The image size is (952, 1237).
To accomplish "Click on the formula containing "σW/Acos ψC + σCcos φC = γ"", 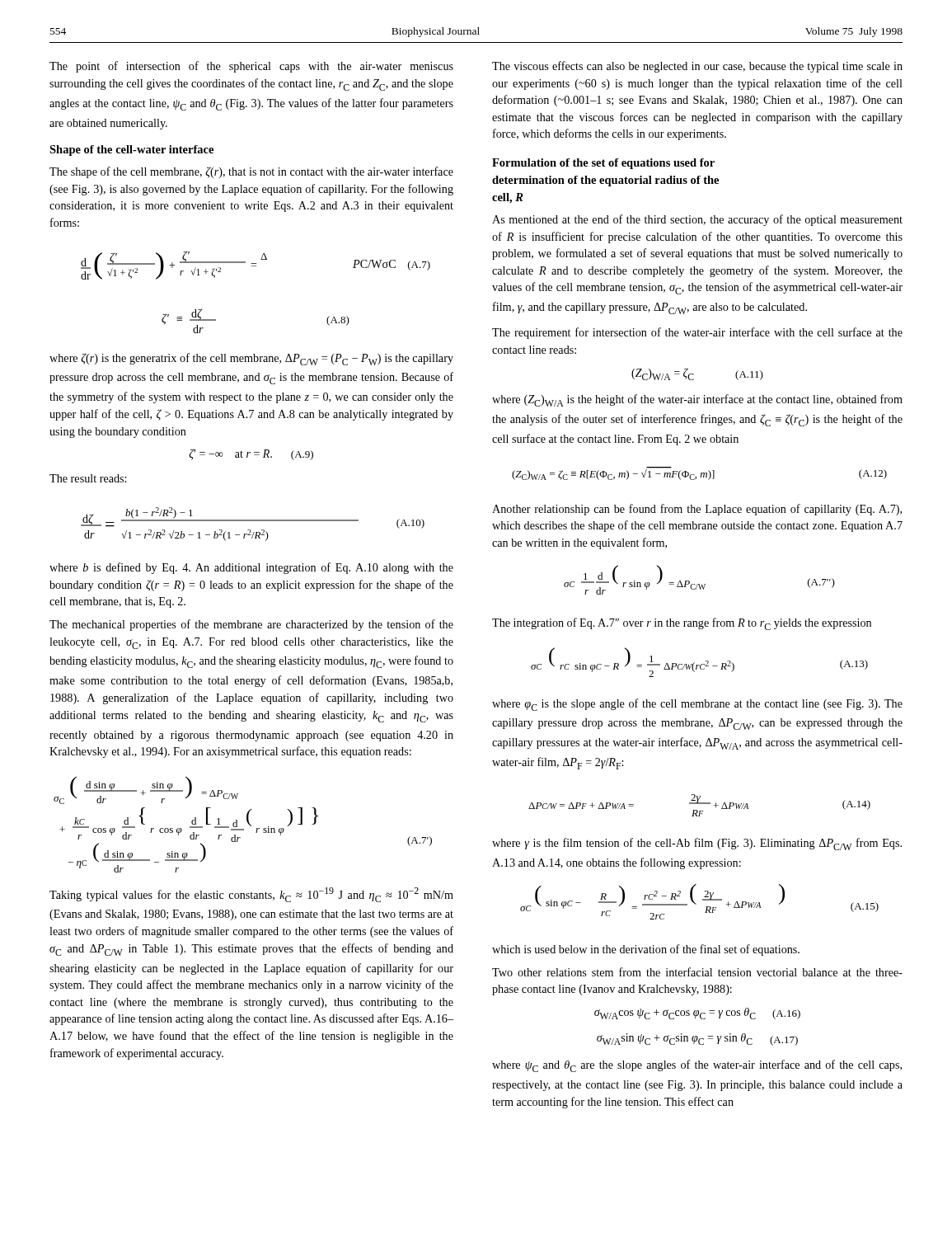I will (697, 1014).
